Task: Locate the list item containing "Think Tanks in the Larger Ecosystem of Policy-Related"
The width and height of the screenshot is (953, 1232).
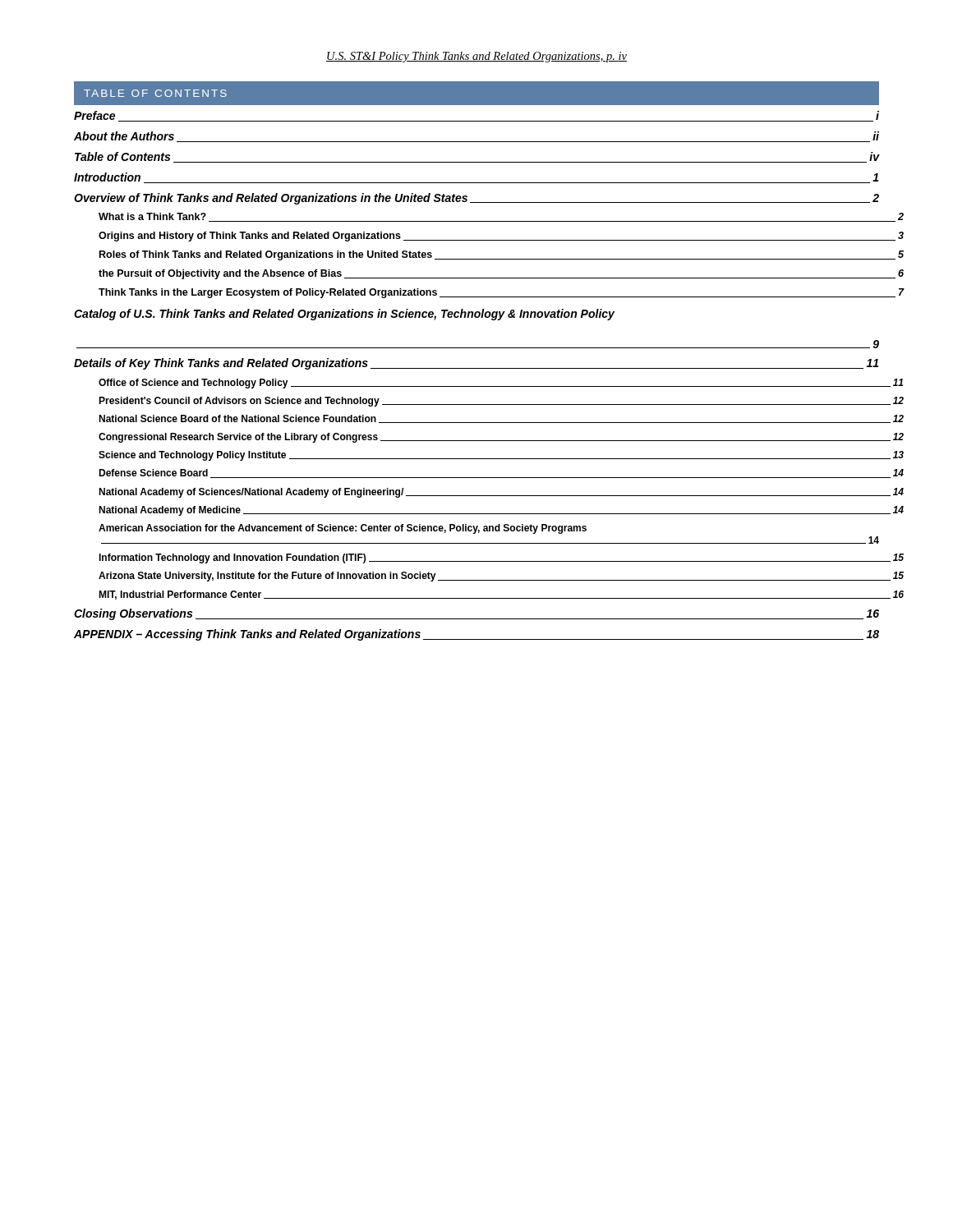Action: coord(476,292)
